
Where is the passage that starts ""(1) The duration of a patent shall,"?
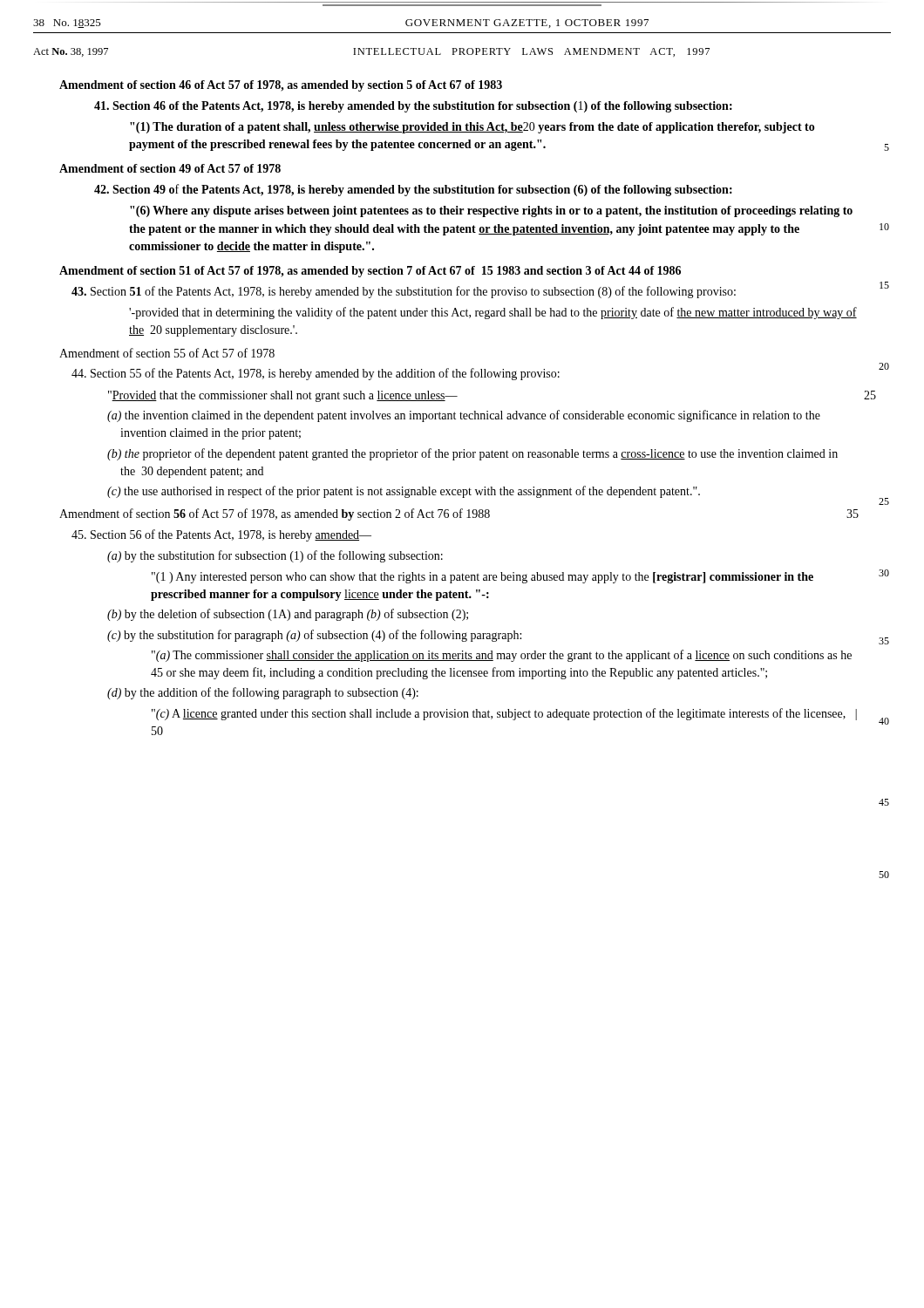click(x=472, y=136)
